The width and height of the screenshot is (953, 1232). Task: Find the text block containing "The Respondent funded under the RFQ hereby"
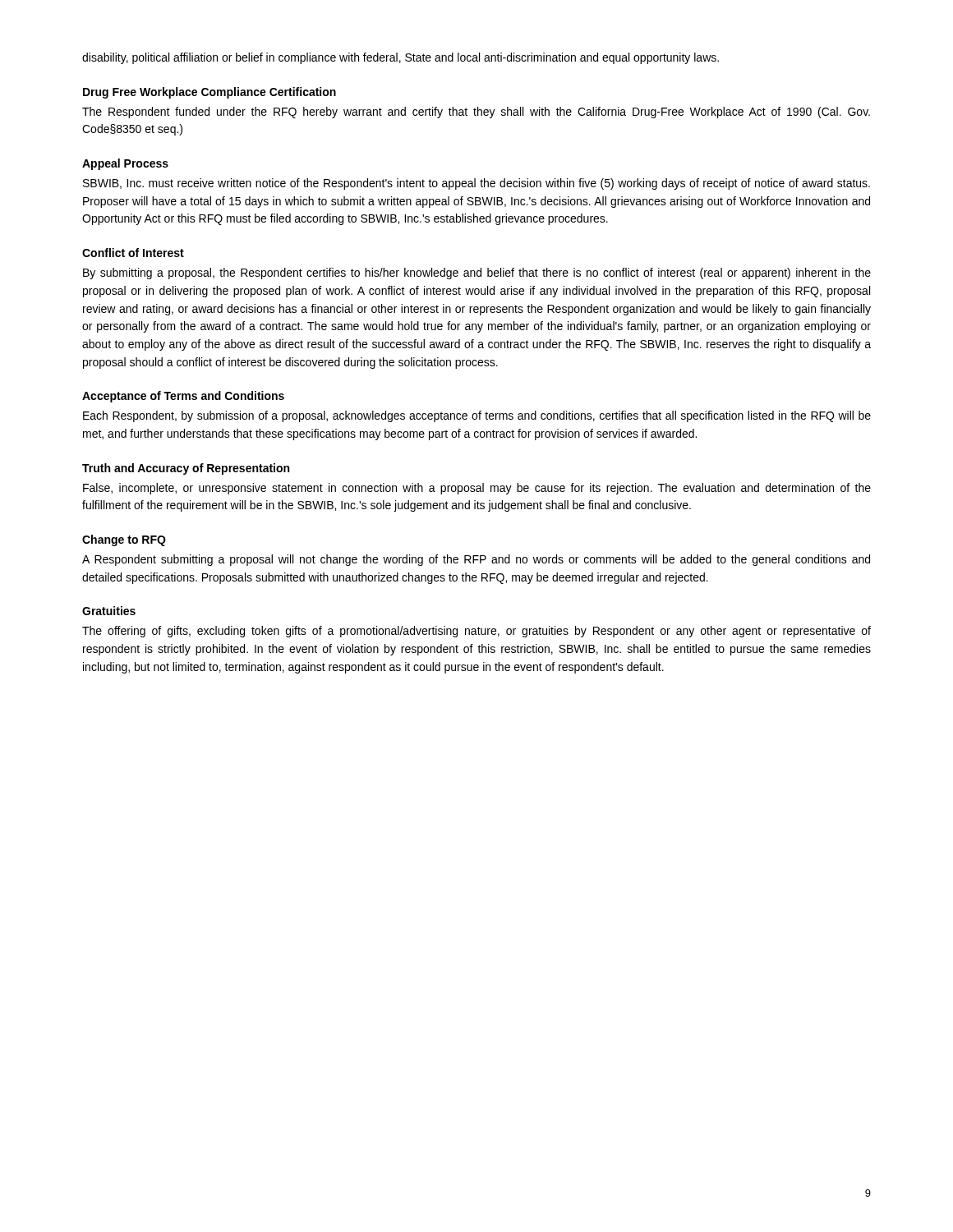pyautogui.click(x=476, y=120)
